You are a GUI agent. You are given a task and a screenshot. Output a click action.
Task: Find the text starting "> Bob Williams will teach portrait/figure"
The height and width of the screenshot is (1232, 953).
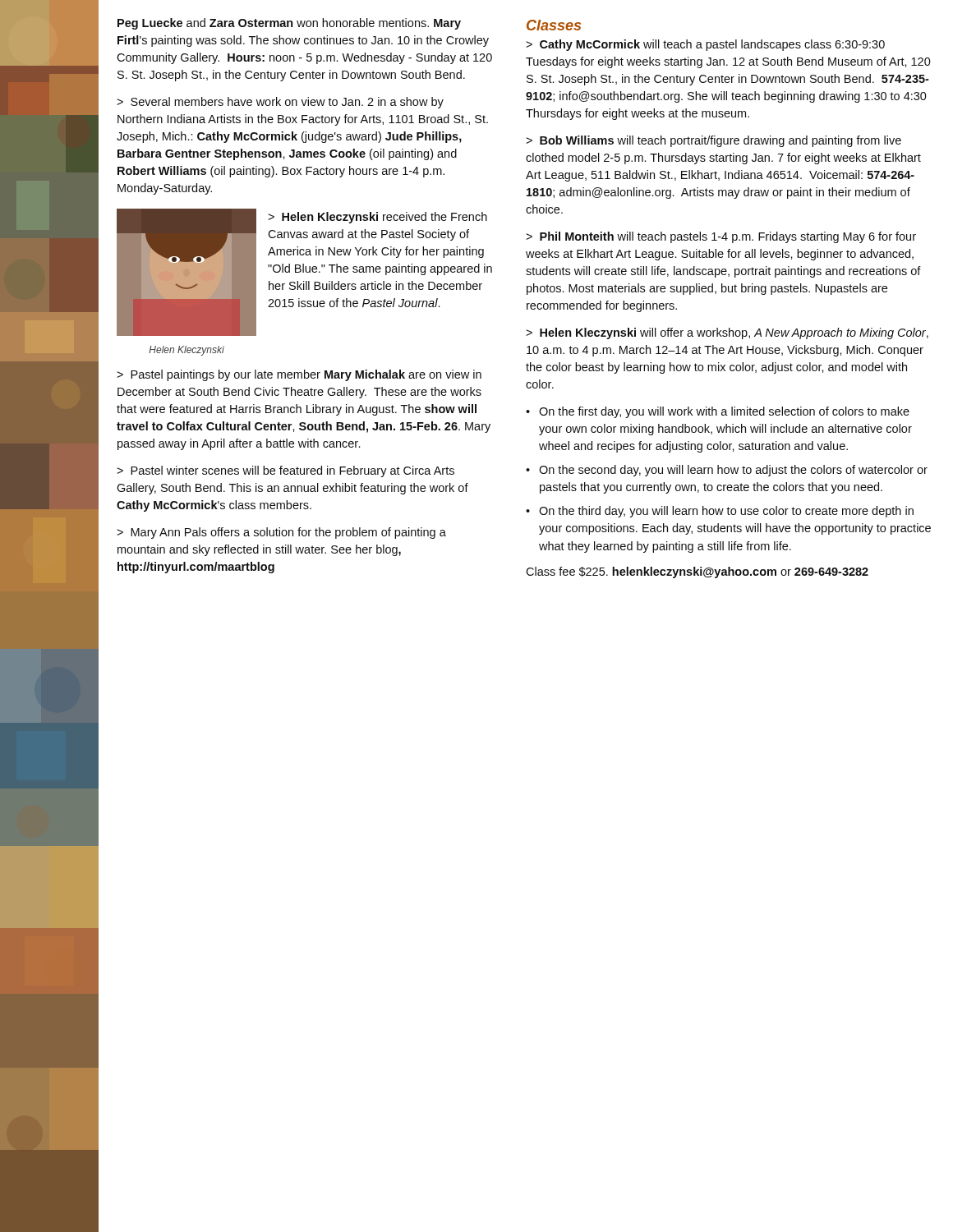(x=723, y=175)
